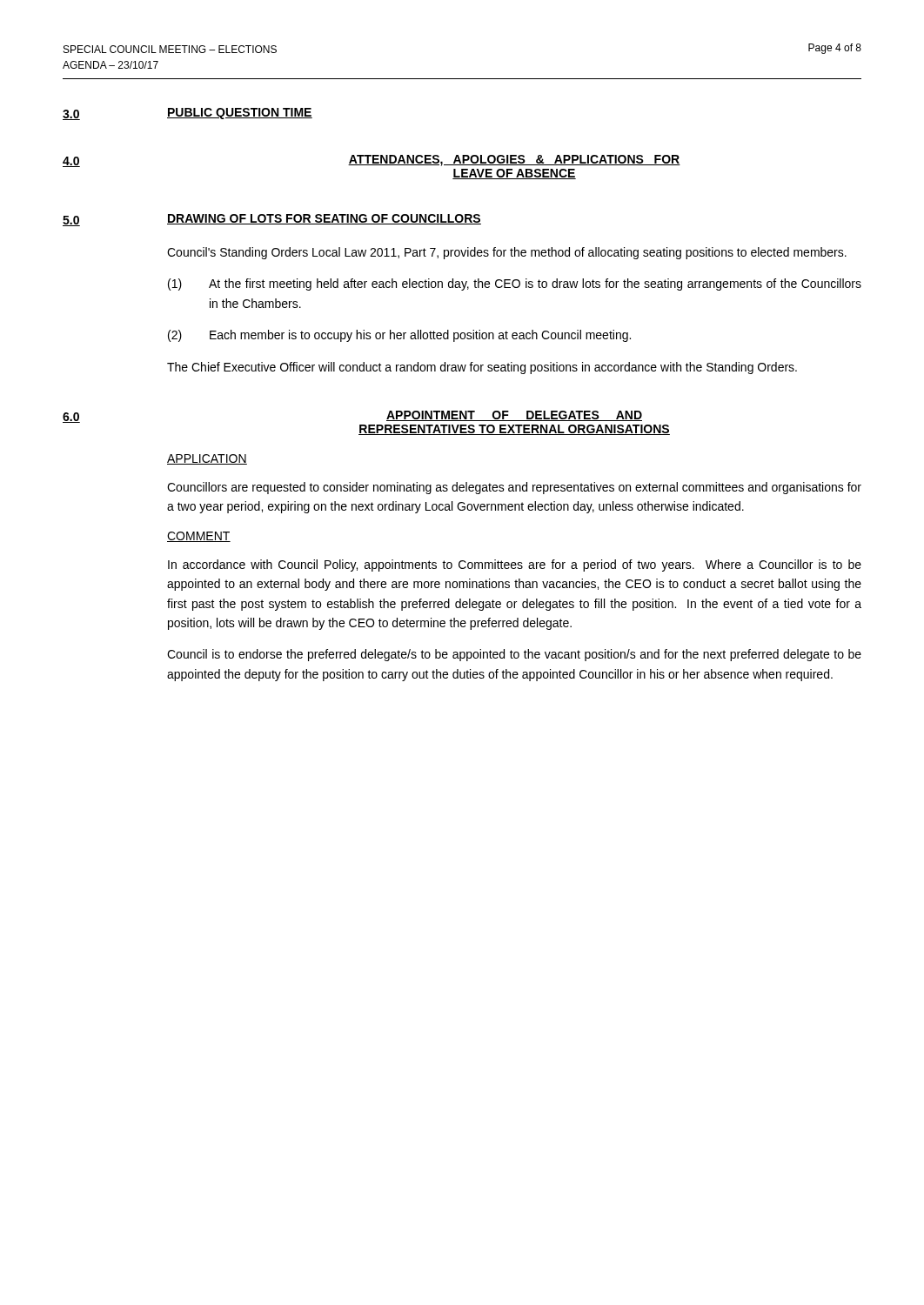Click the section header that begins "4.0 ATTENDANCES, APOLOGIES & APPLICATIONS FORLEAVE"
Image resolution: width=924 pixels, height=1305 pixels.
[x=462, y=166]
